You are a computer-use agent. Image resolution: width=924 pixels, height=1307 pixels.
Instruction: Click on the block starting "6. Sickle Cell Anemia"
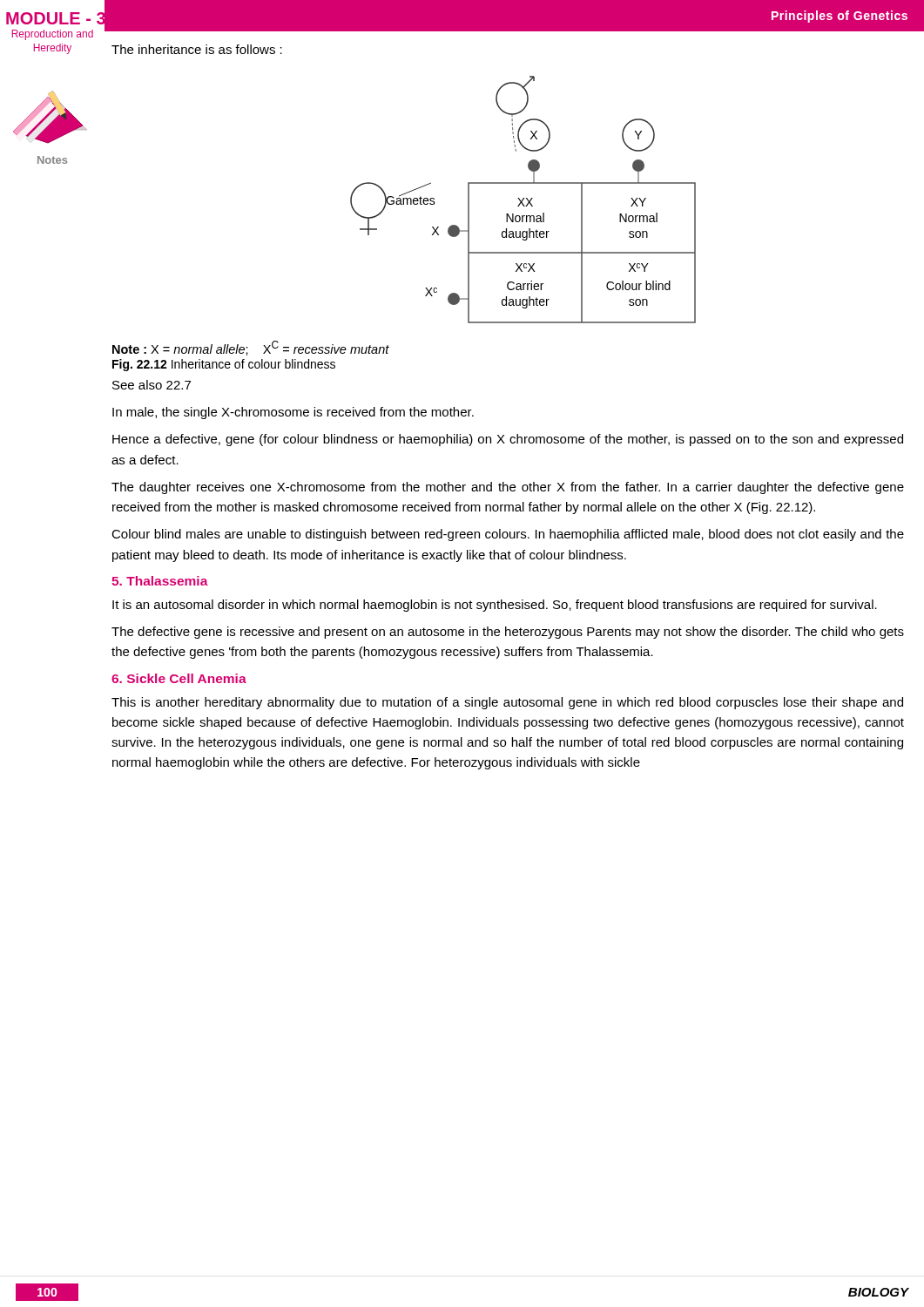(x=179, y=678)
